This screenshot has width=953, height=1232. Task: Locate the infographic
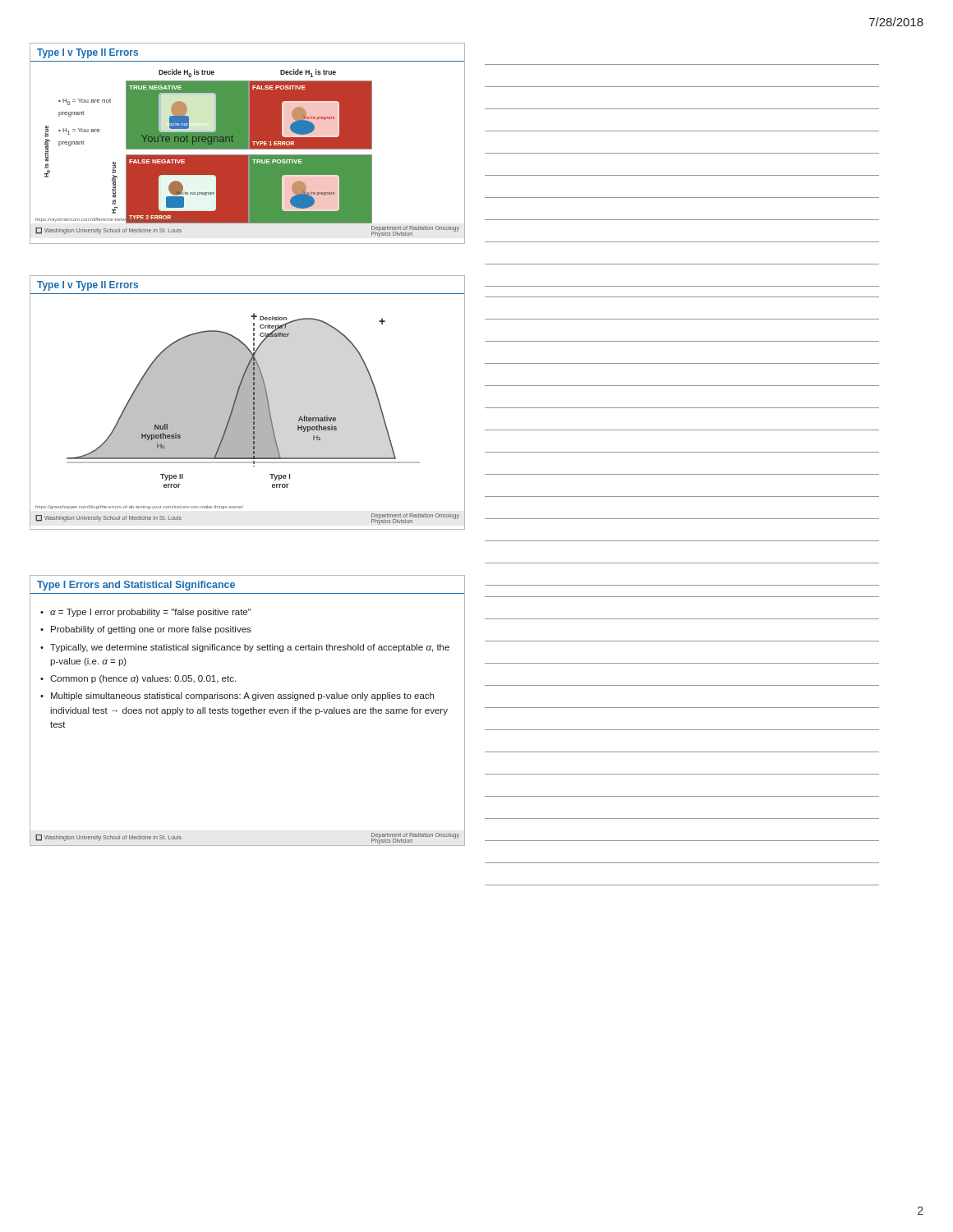[247, 710]
